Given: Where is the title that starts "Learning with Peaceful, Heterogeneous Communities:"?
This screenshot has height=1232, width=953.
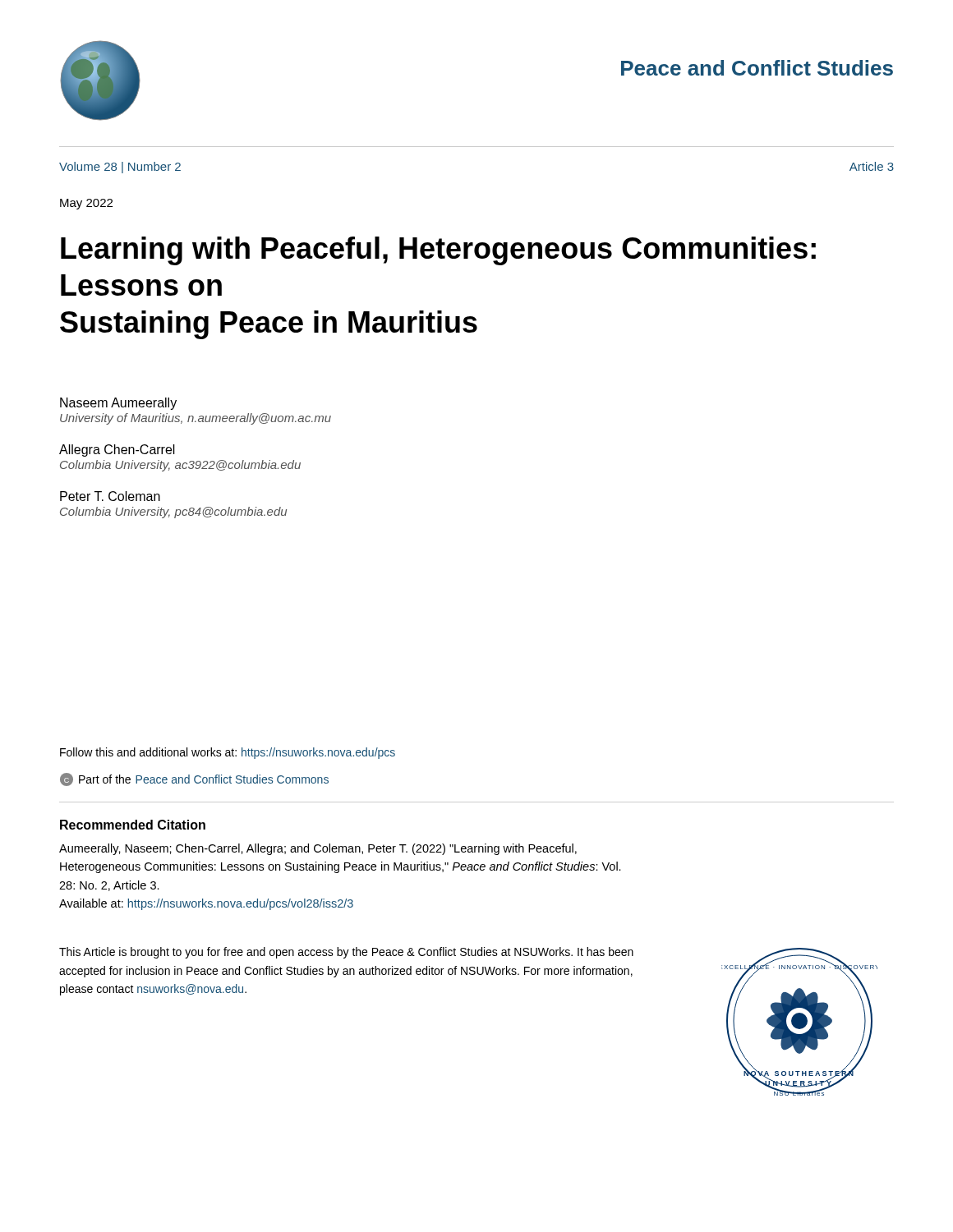Looking at the screenshot, I should (x=438, y=251).
